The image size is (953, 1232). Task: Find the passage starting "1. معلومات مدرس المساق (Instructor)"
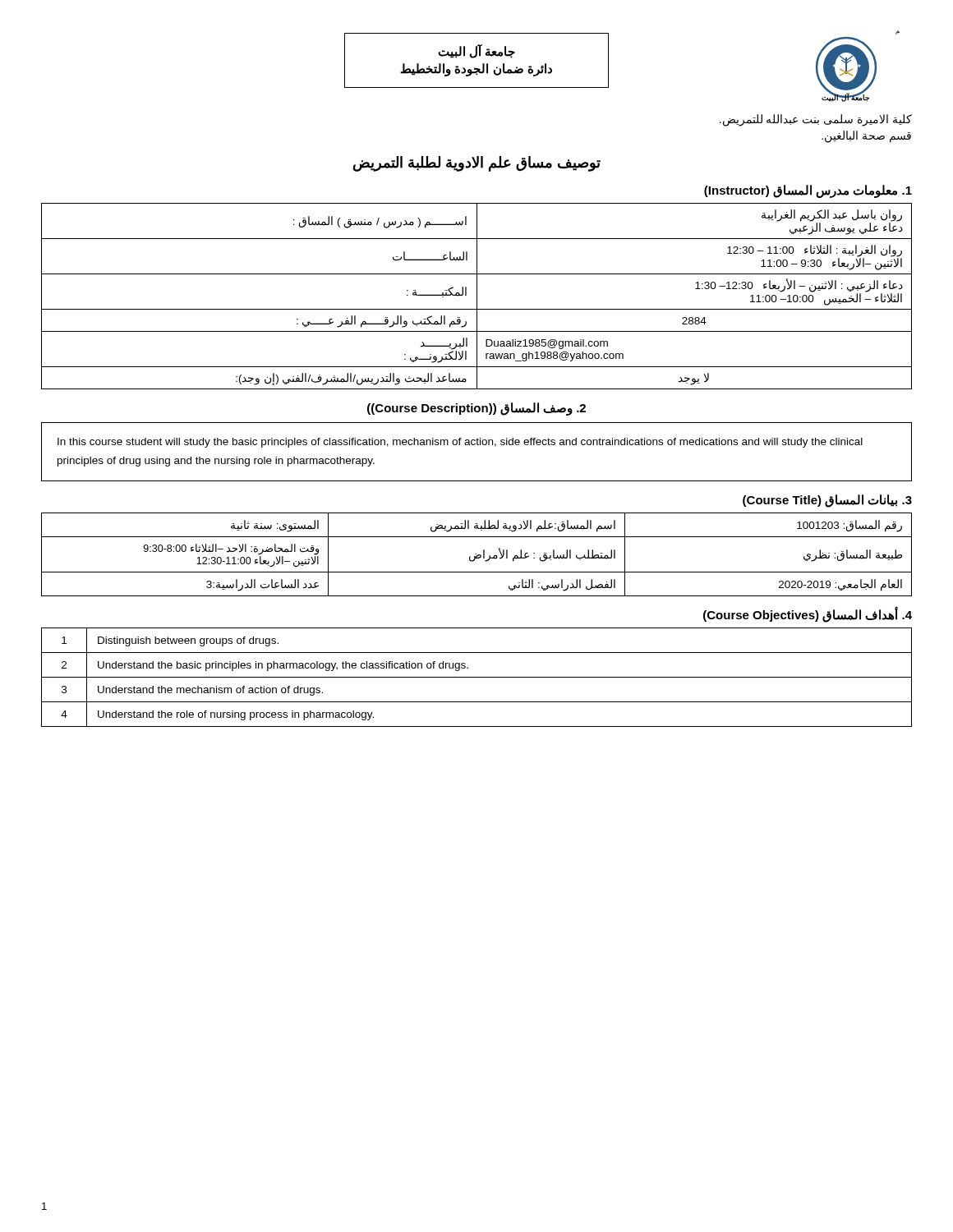coord(808,190)
